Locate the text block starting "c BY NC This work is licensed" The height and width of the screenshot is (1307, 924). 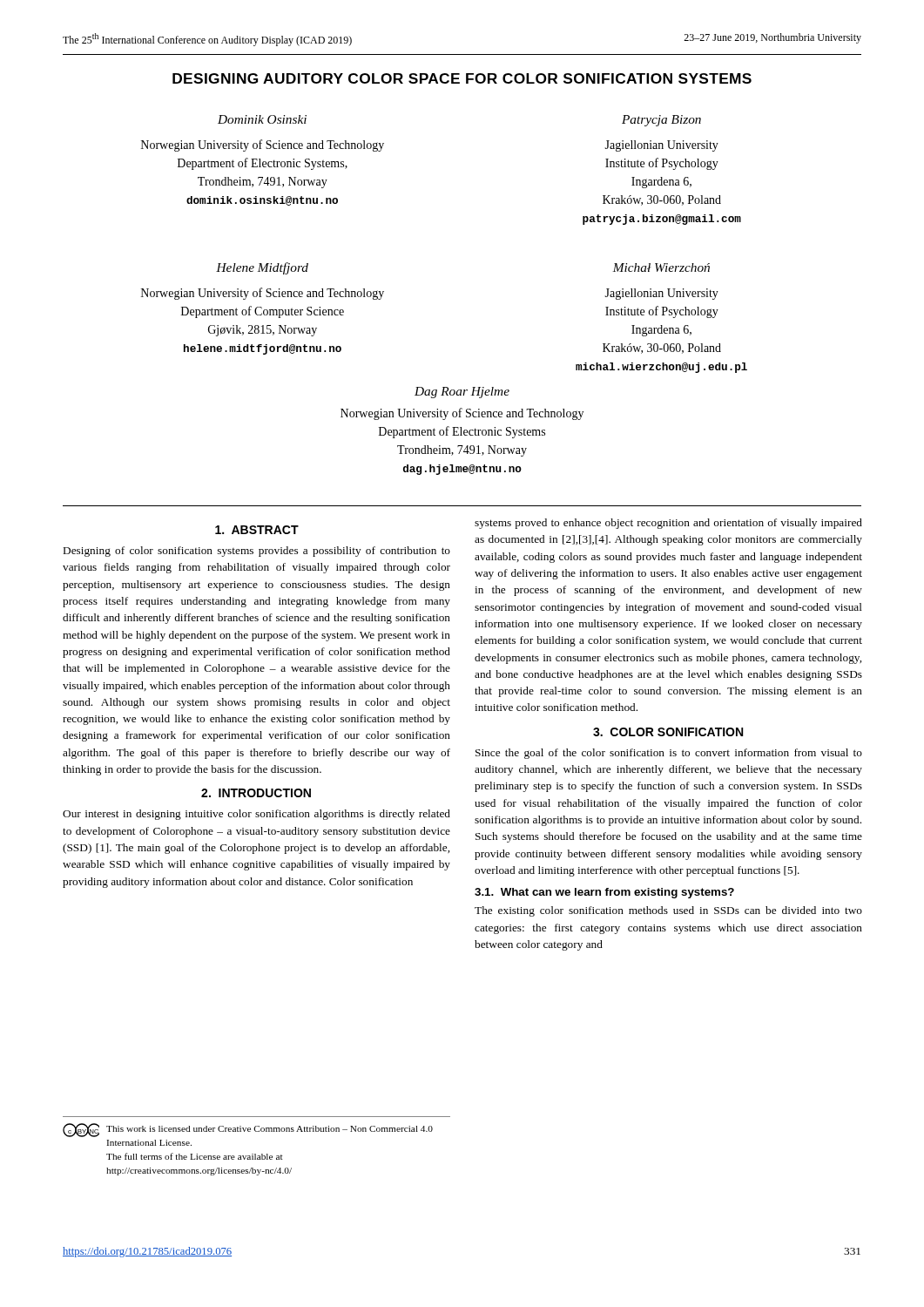(257, 1147)
